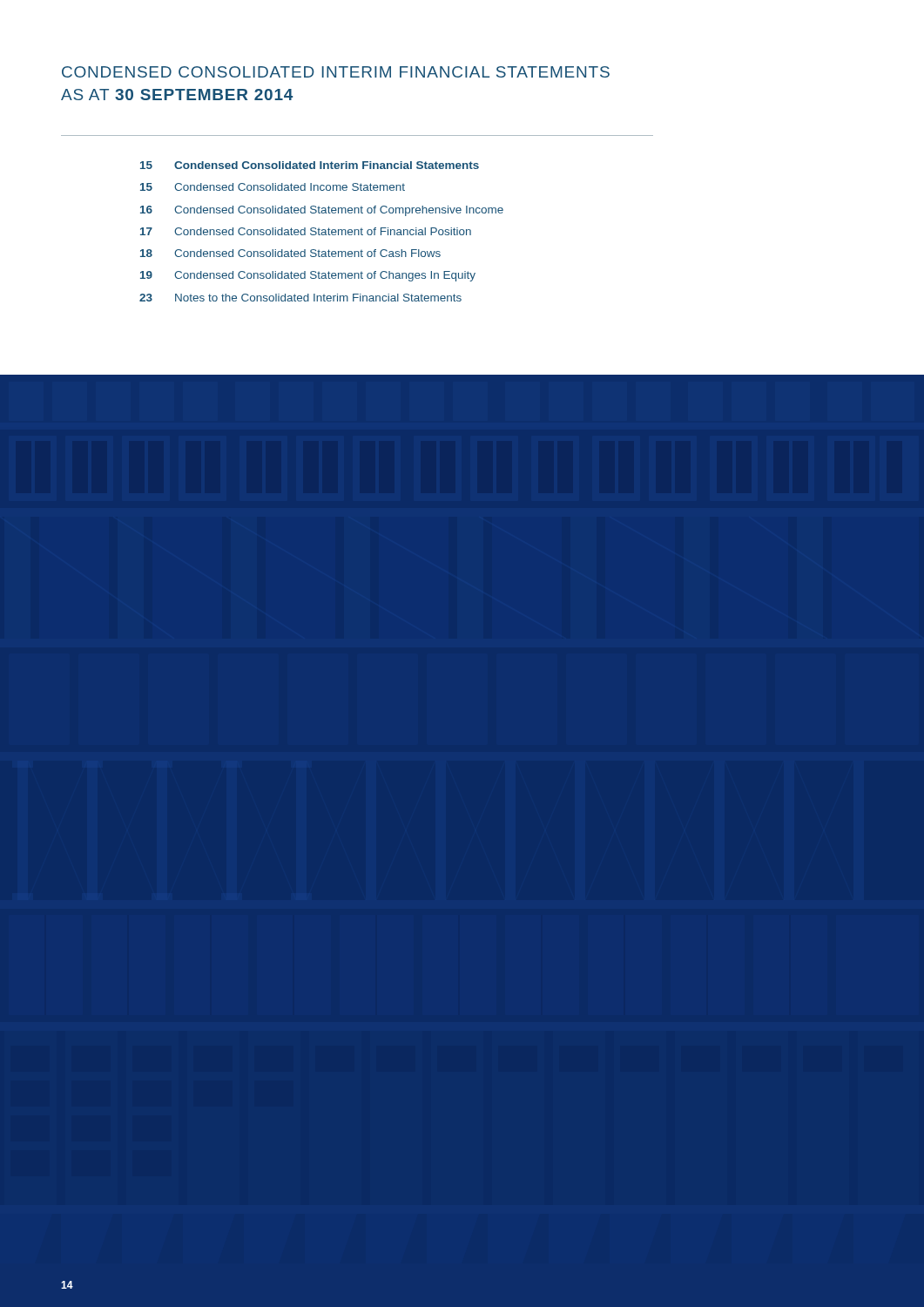
Task: Find the photo
Action: click(x=462, y=819)
